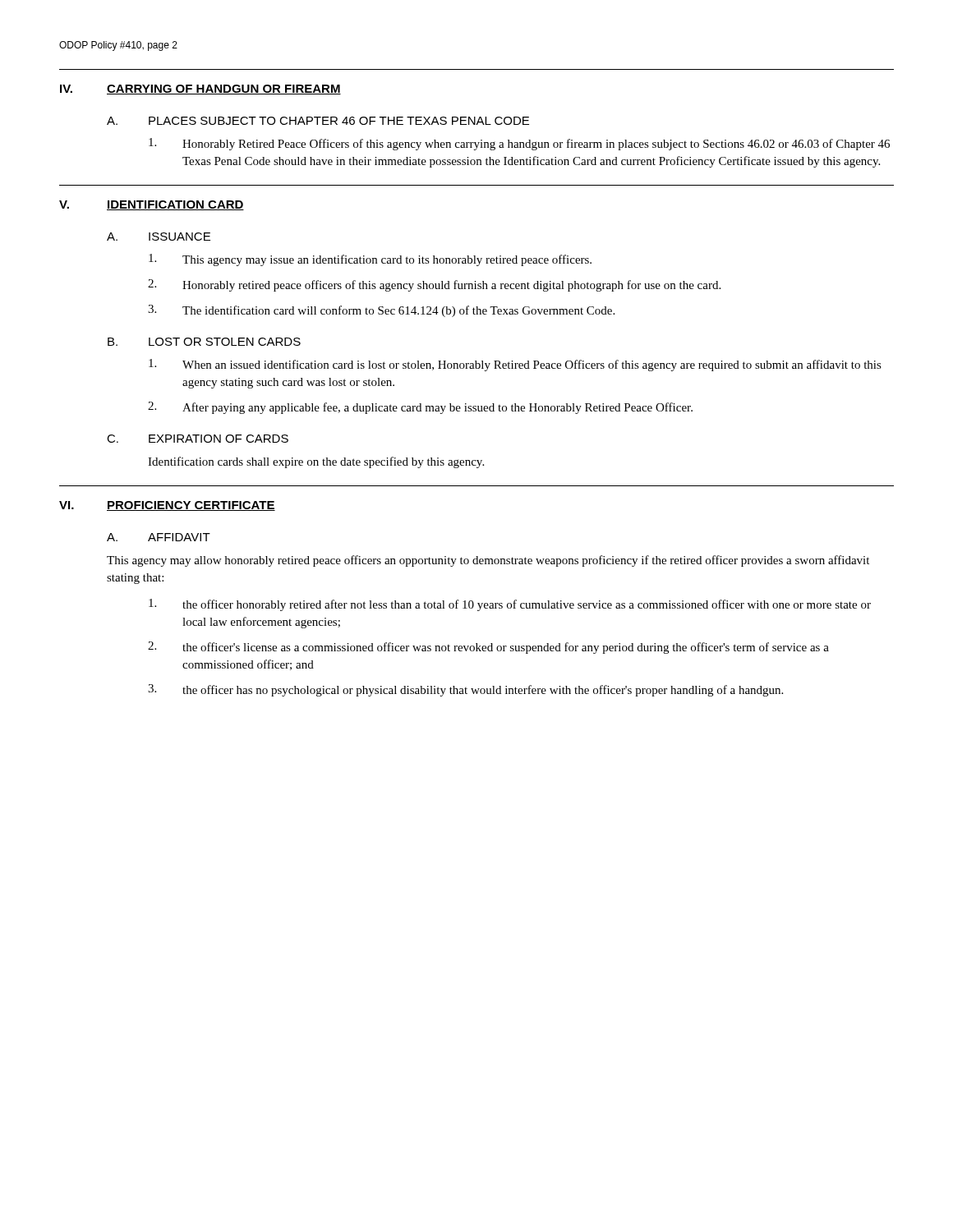953x1232 pixels.
Task: Find the text block with the text "This agency may allow honorably retired"
Action: point(488,569)
